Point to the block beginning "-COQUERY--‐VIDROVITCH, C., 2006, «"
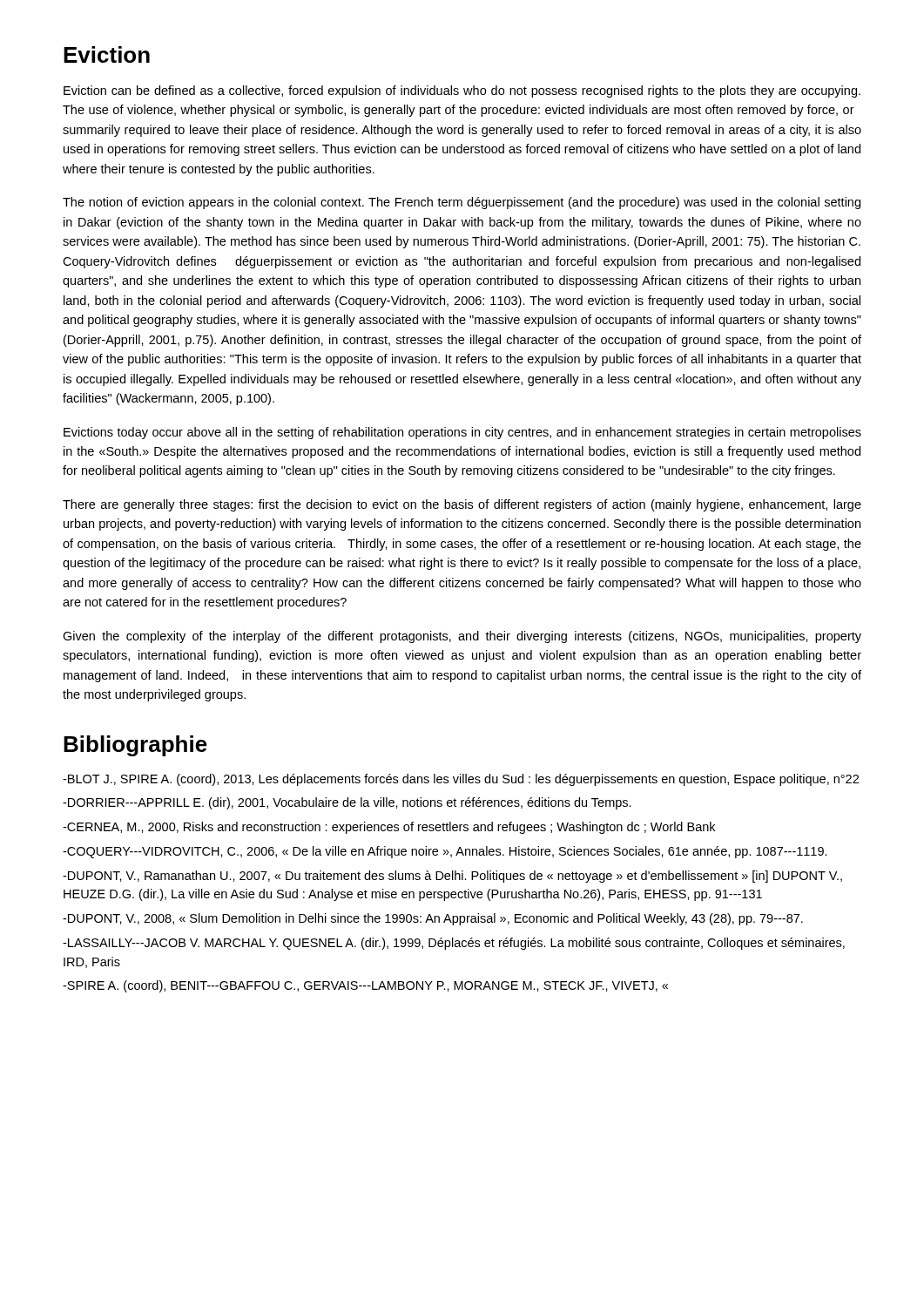Viewport: 924px width, 1307px height. tap(445, 851)
